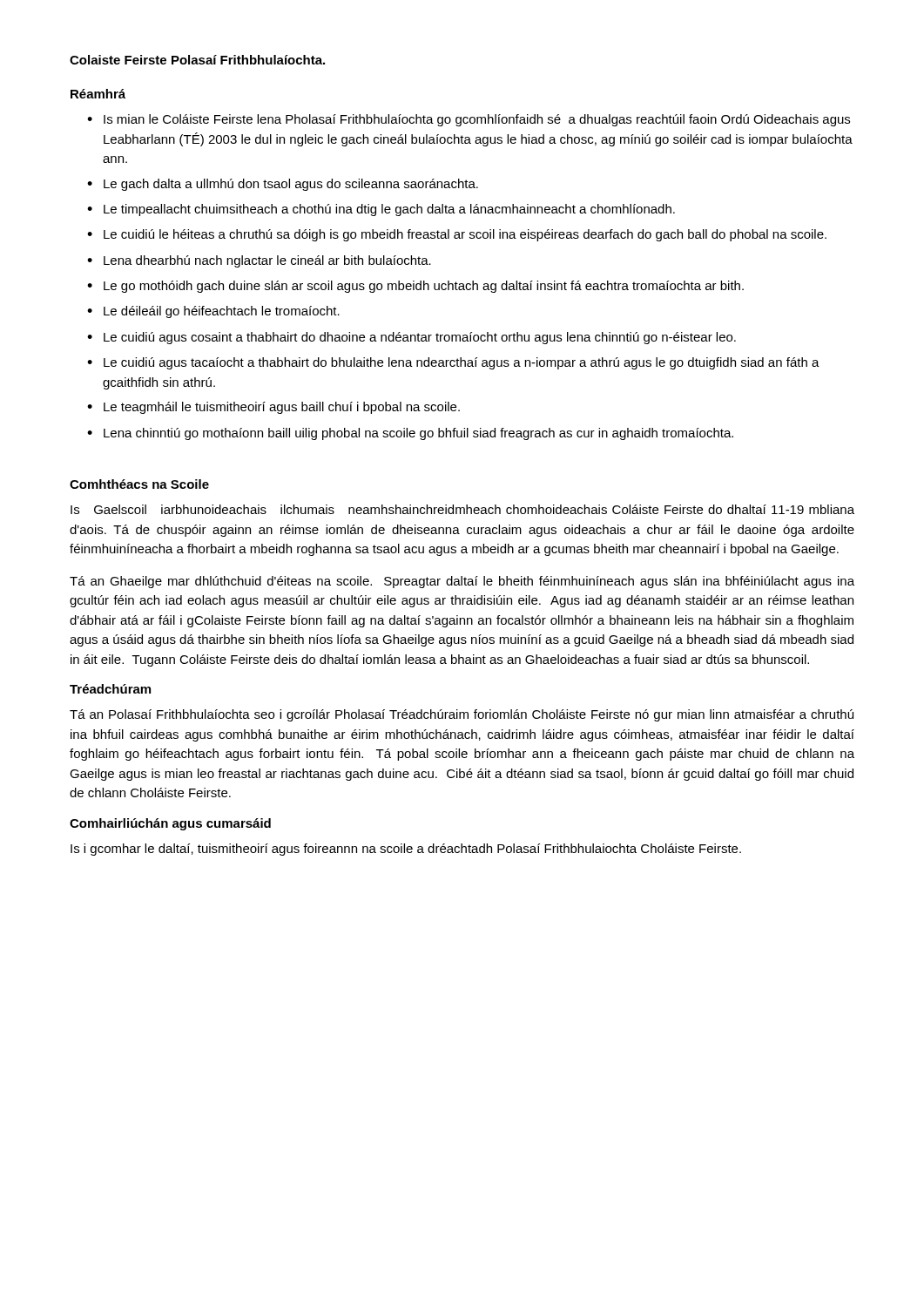Viewport: 924px width, 1307px height.
Task: Select the passage starting "Tá an Polasaí Frithbhulaíochta"
Action: click(x=462, y=753)
